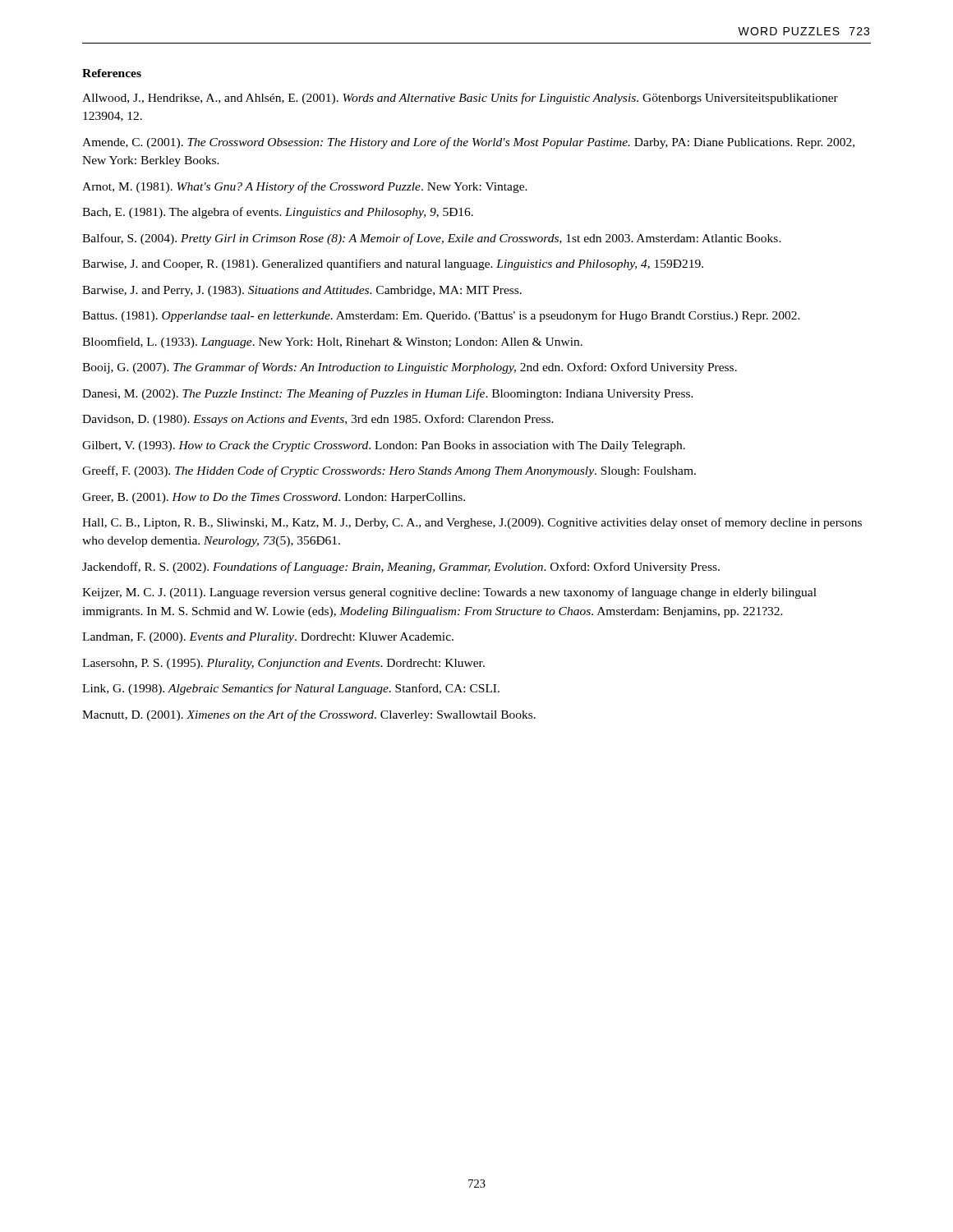Navigate to the passage starting "Bloomfield, L. (1933). Language. New"

[x=333, y=341]
